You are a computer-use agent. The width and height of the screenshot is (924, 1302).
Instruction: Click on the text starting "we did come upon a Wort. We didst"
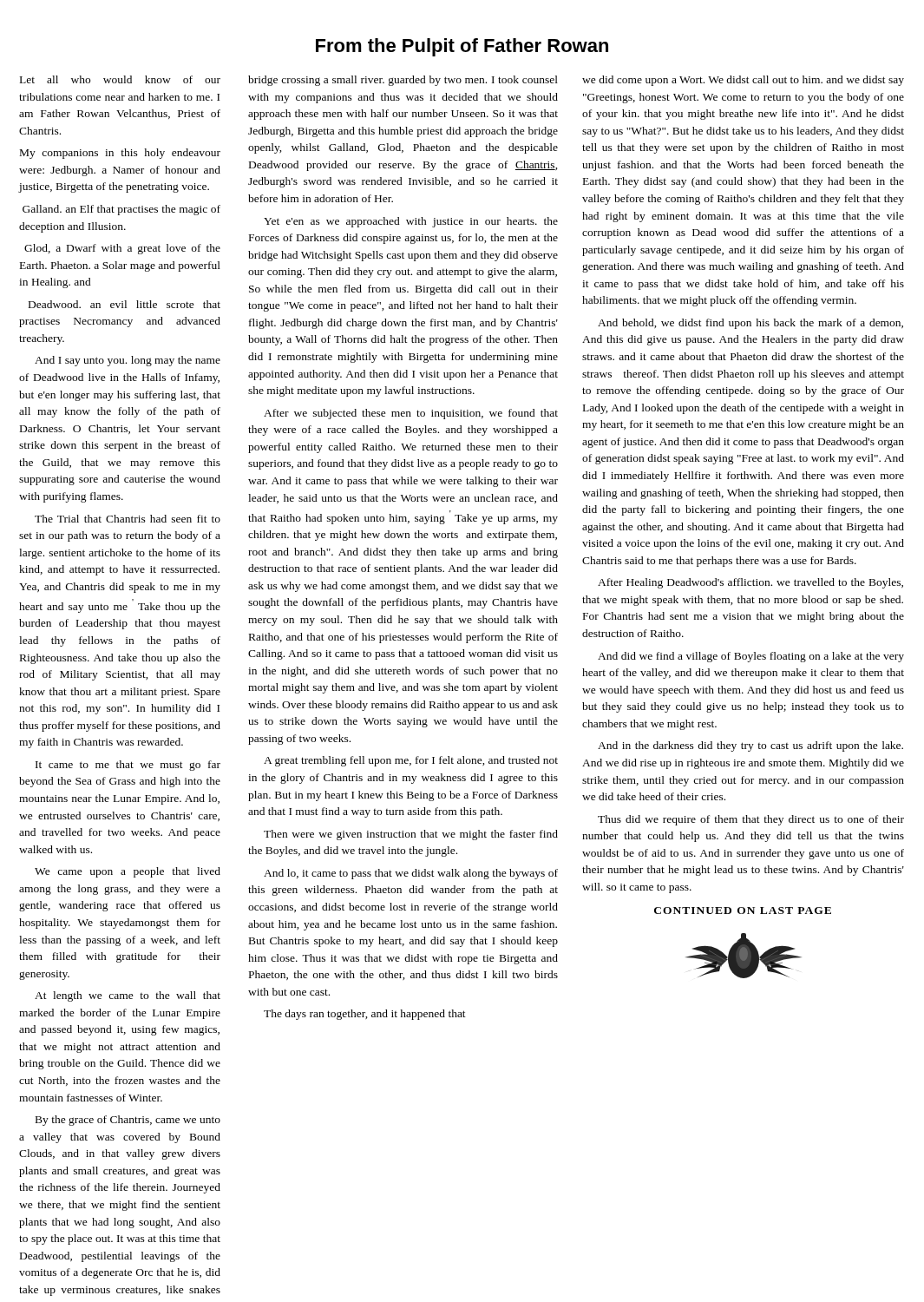pyautogui.click(x=743, y=528)
